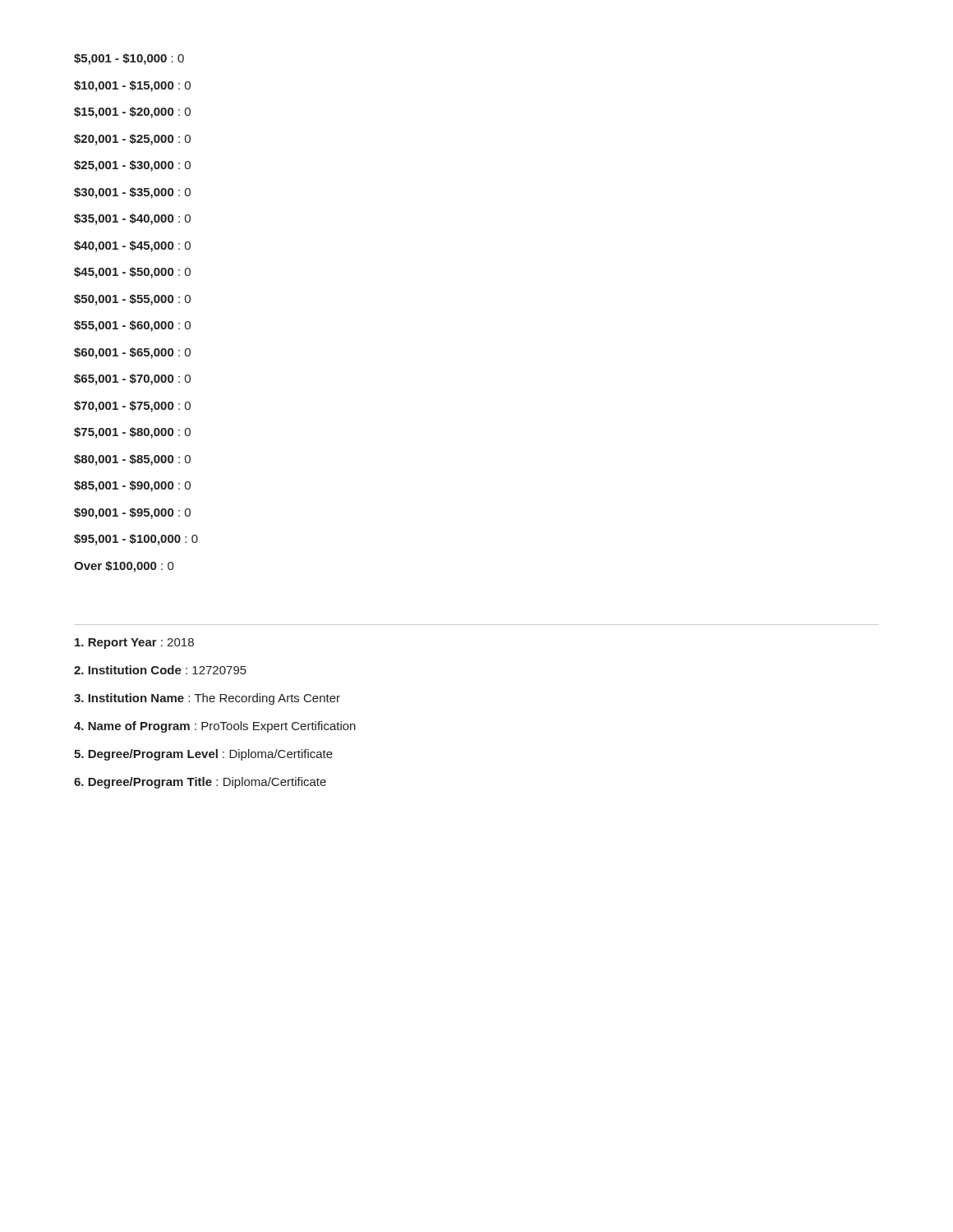Navigate to the passage starting "$35,001 - $40,000 : 0"
The height and width of the screenshot is (1232, 953).
tap(133, 218)
